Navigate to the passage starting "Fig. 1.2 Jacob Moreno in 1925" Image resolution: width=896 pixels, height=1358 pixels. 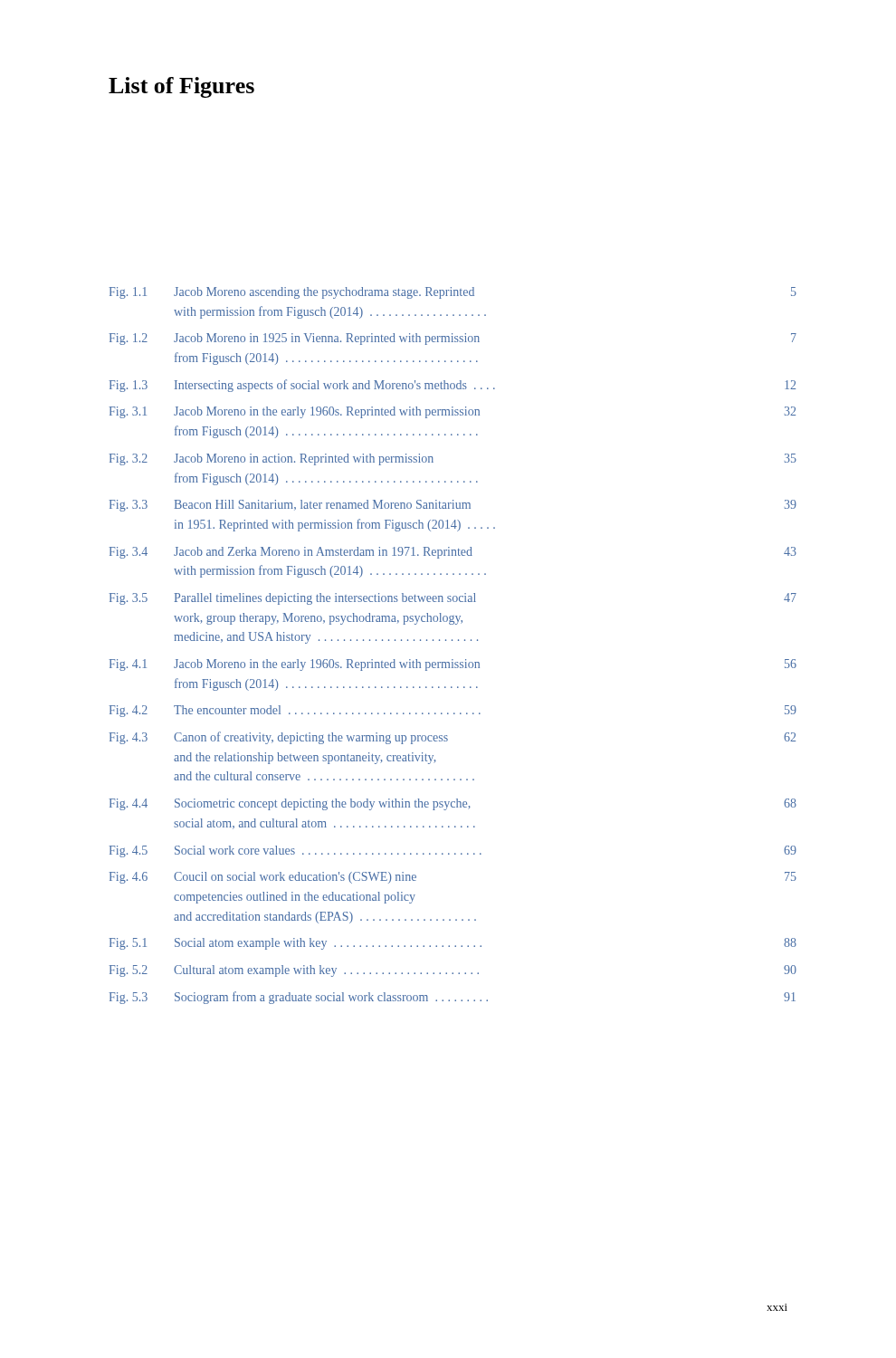[x=453, y=349]
